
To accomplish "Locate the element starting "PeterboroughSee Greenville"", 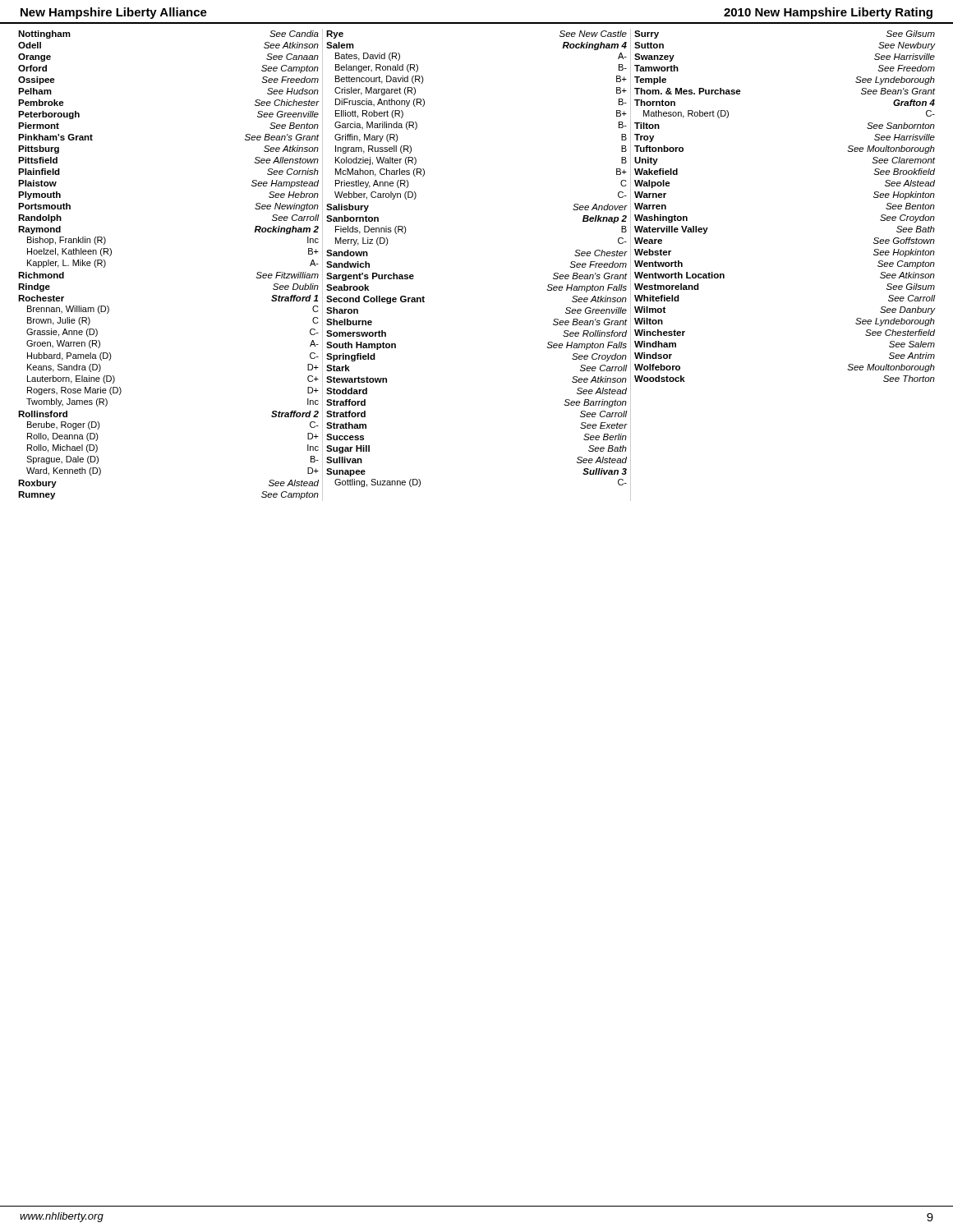I will 51,115.
